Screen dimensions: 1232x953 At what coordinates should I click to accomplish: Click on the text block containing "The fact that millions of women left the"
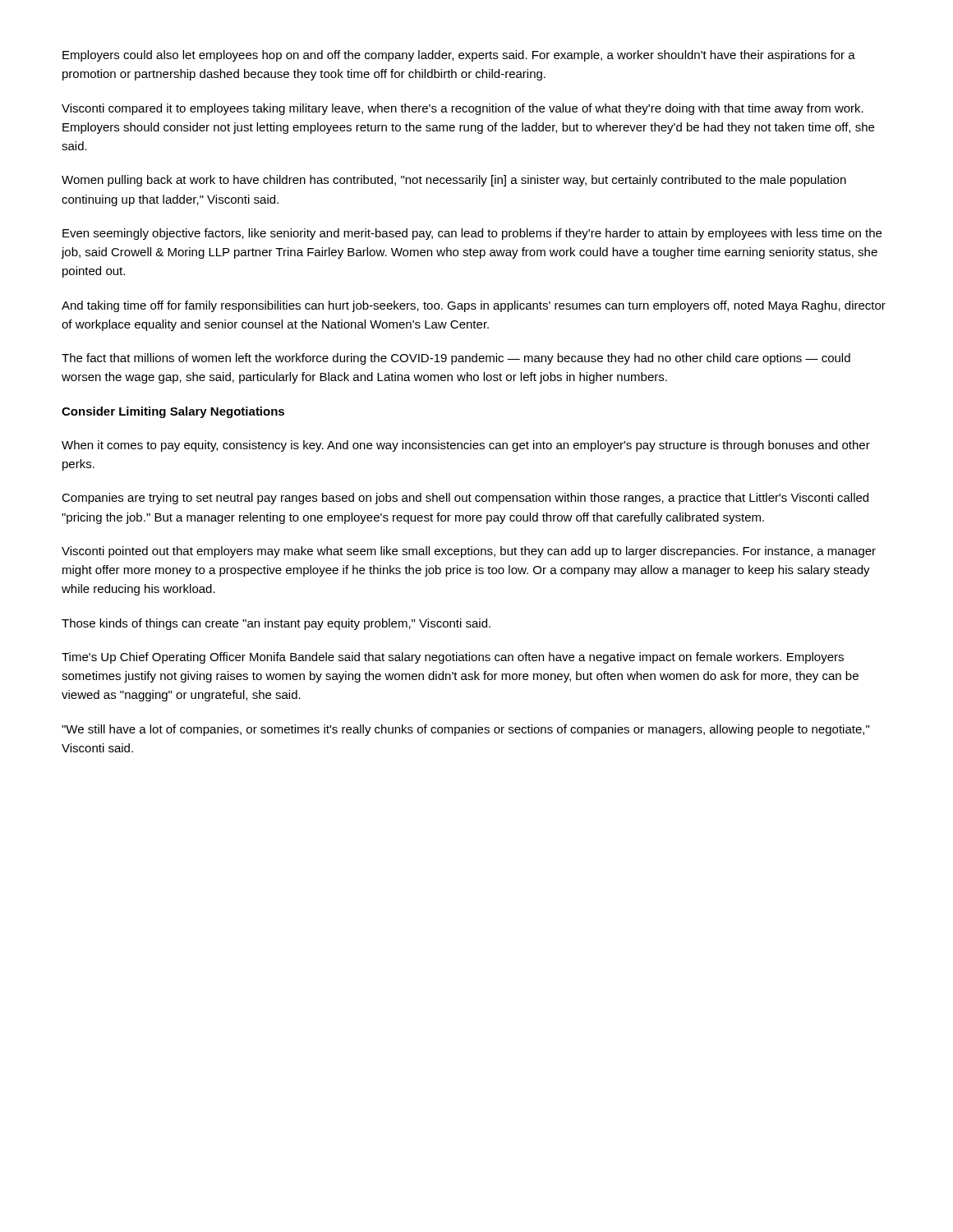click(456, 367)
